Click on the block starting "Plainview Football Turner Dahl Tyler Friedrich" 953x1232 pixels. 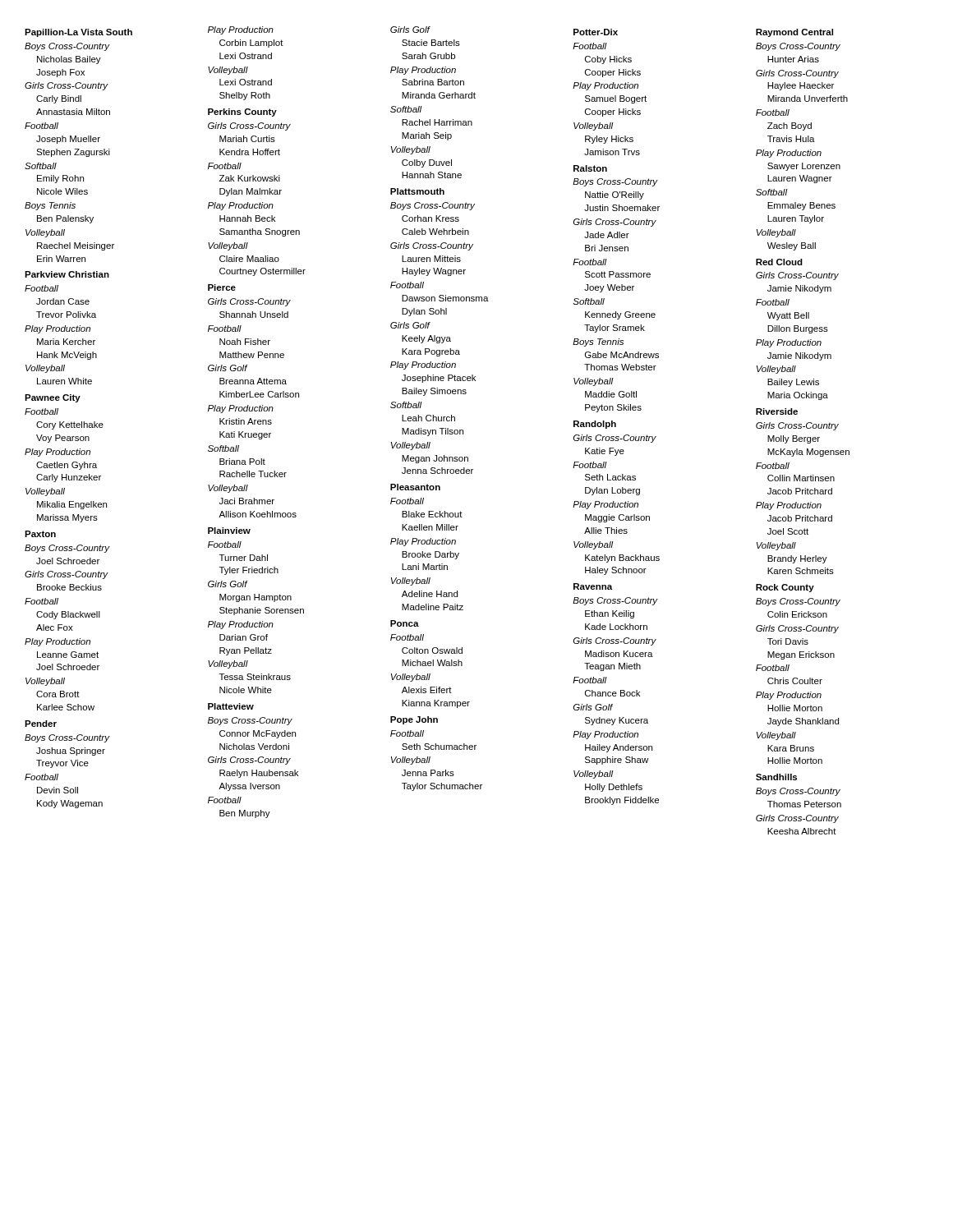point(294,611)
